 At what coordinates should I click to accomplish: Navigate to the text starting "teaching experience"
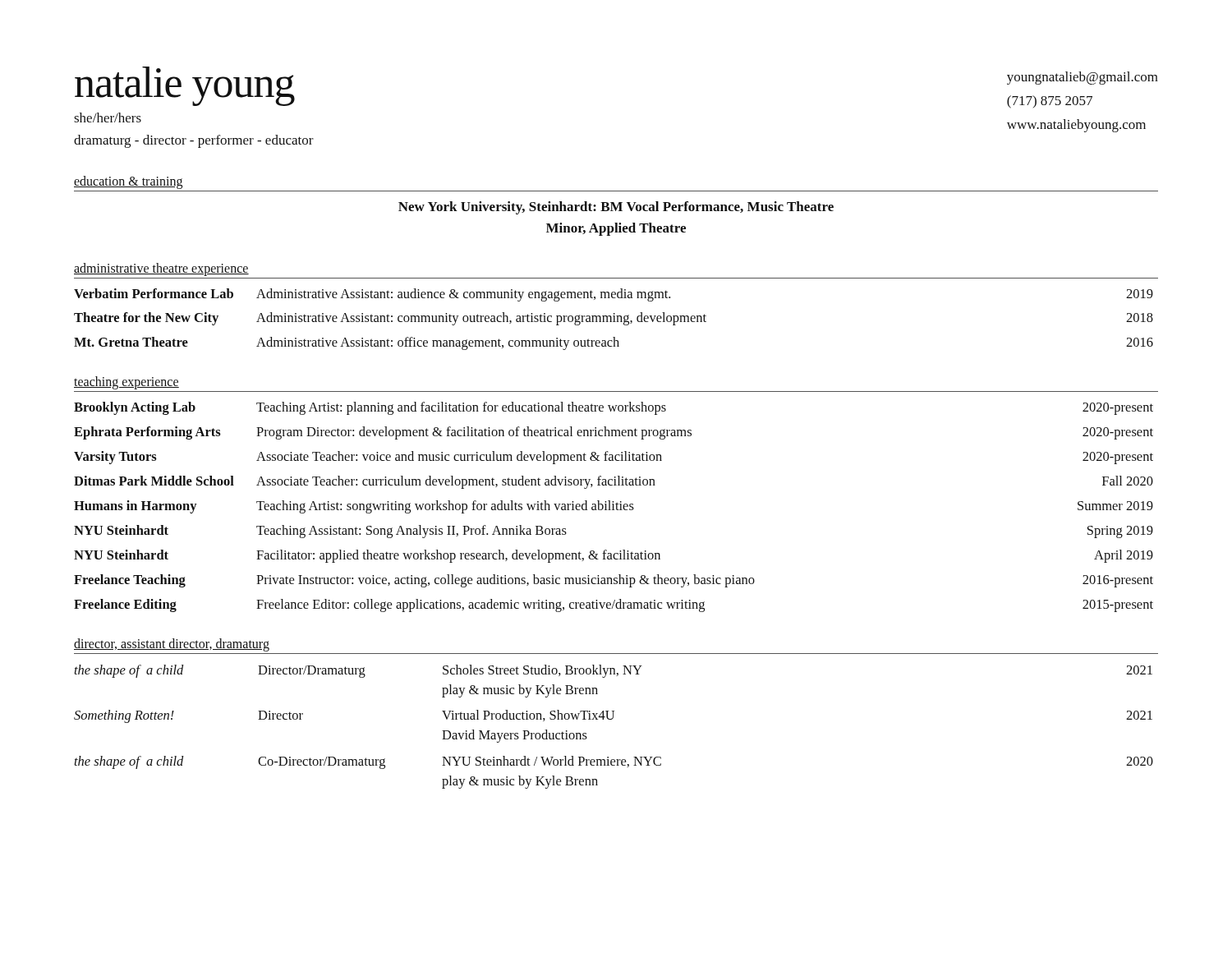[126, 382]
